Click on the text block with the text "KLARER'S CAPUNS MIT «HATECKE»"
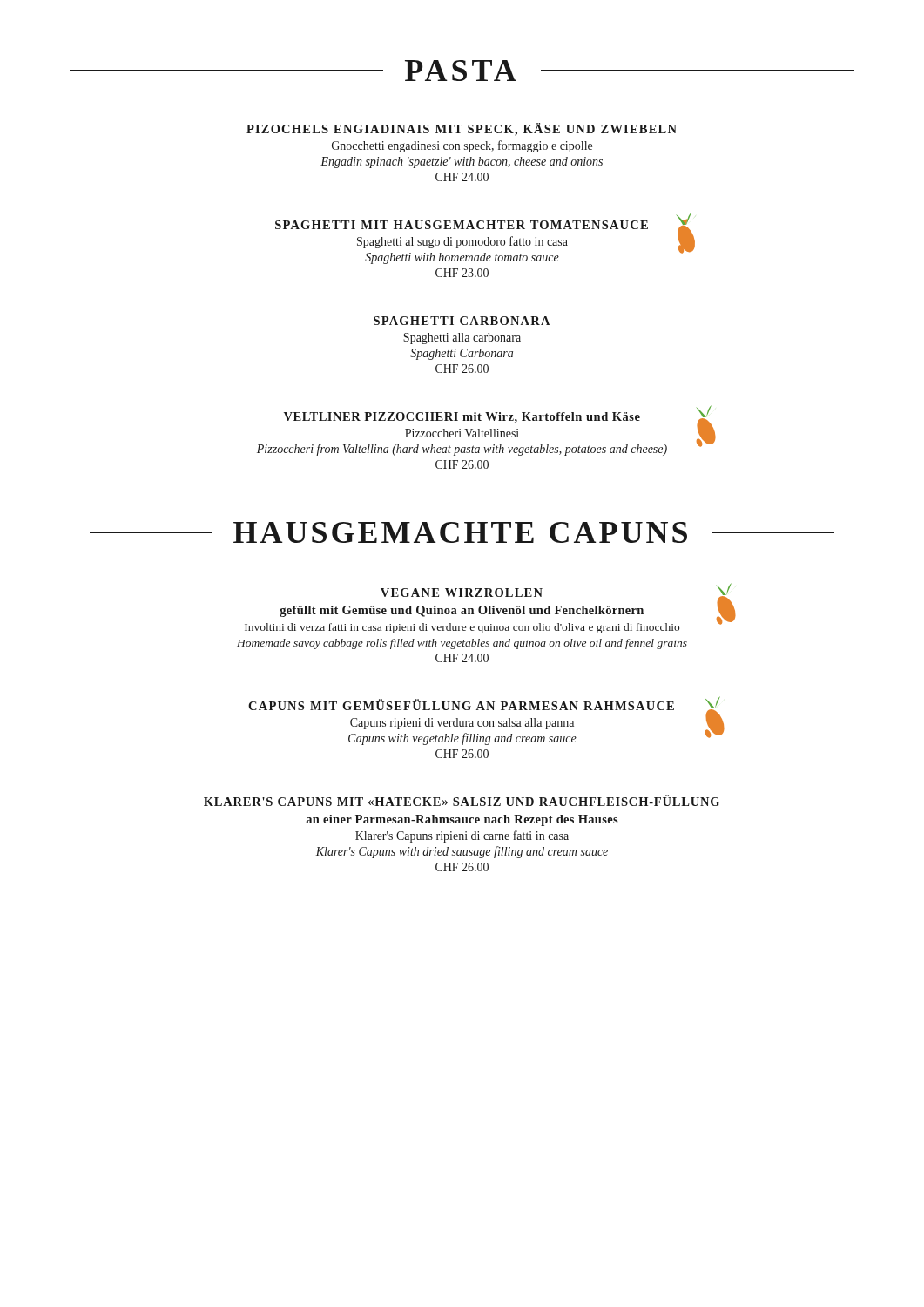The height and width of the screenshot is (1307, 924). point(462,835)
